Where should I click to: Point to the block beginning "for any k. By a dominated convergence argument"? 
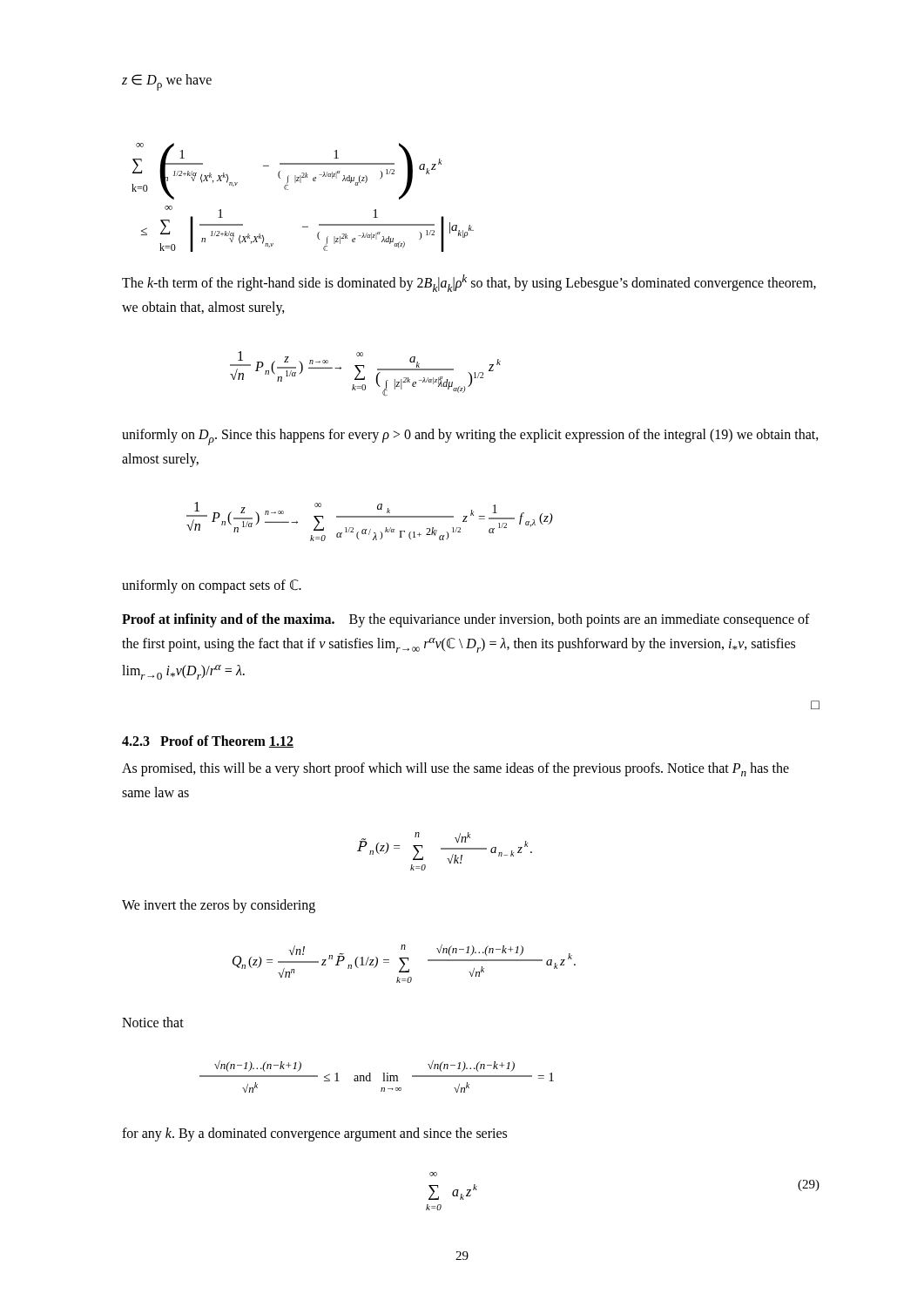[315, 1133]
